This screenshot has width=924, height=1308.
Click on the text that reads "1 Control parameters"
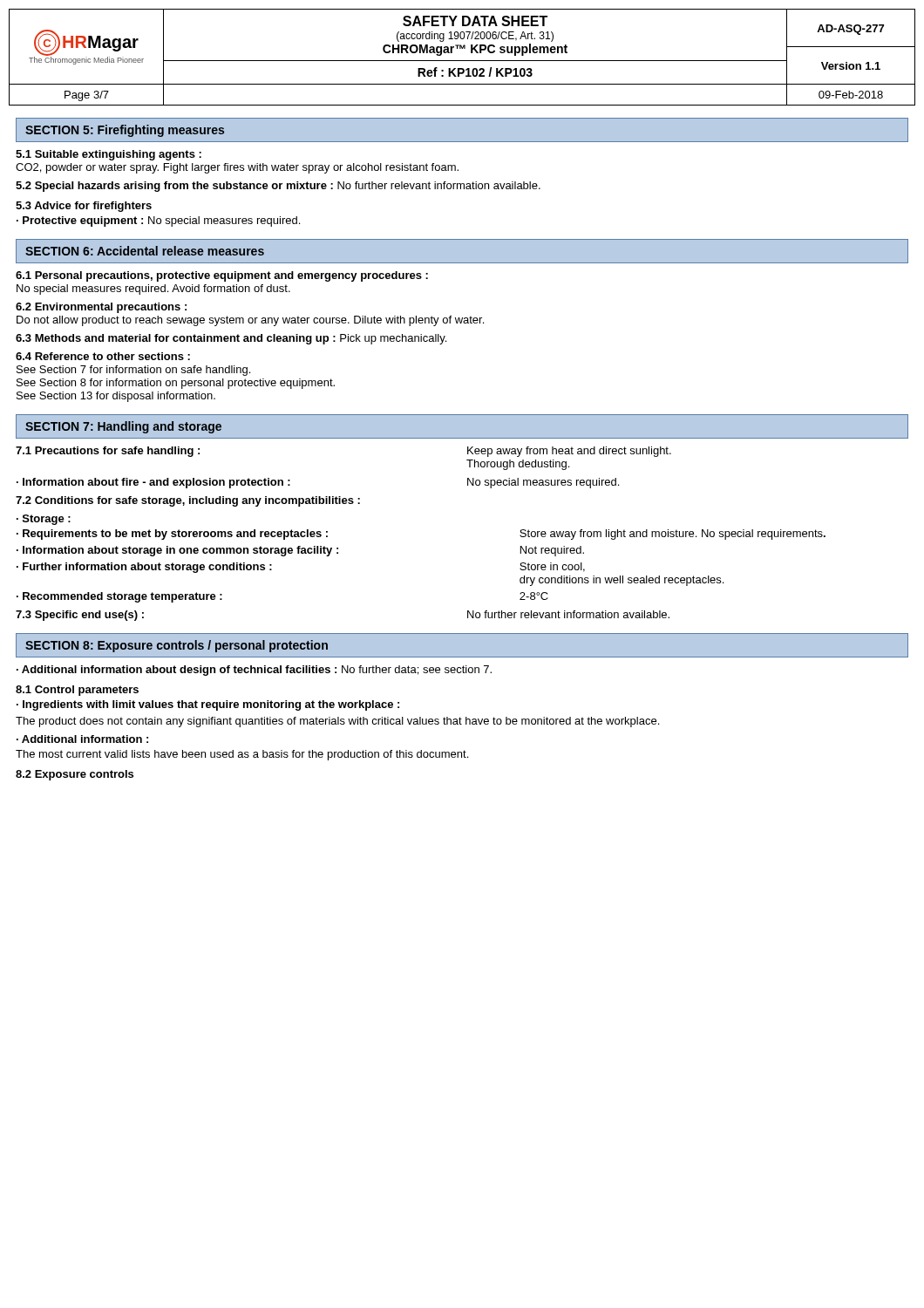point(77,689)
